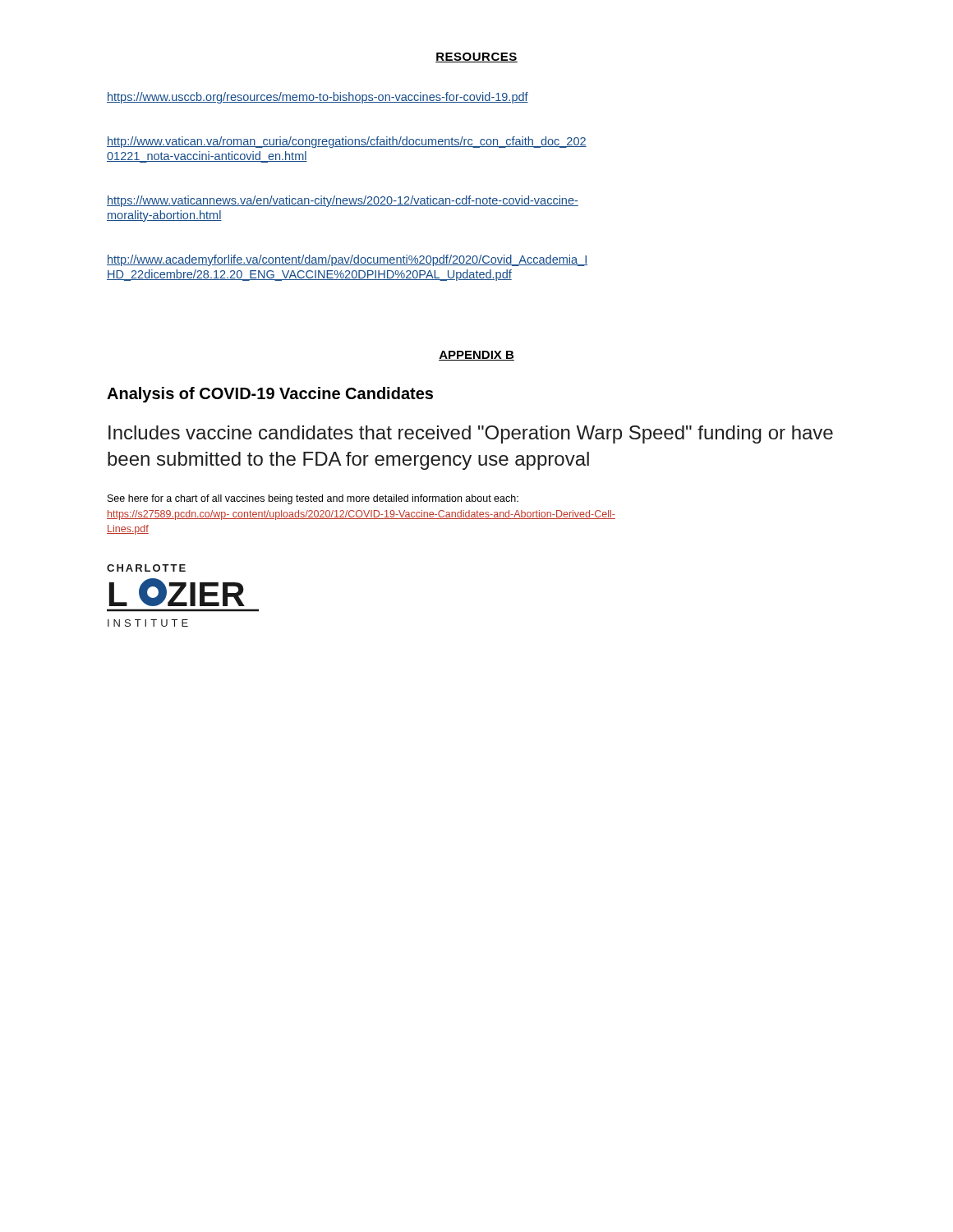Image resolution: width=953 pixels, height=1232 pixels.
Task: Point to the block beginning "See here for a"
Action: tap(361, 514)
